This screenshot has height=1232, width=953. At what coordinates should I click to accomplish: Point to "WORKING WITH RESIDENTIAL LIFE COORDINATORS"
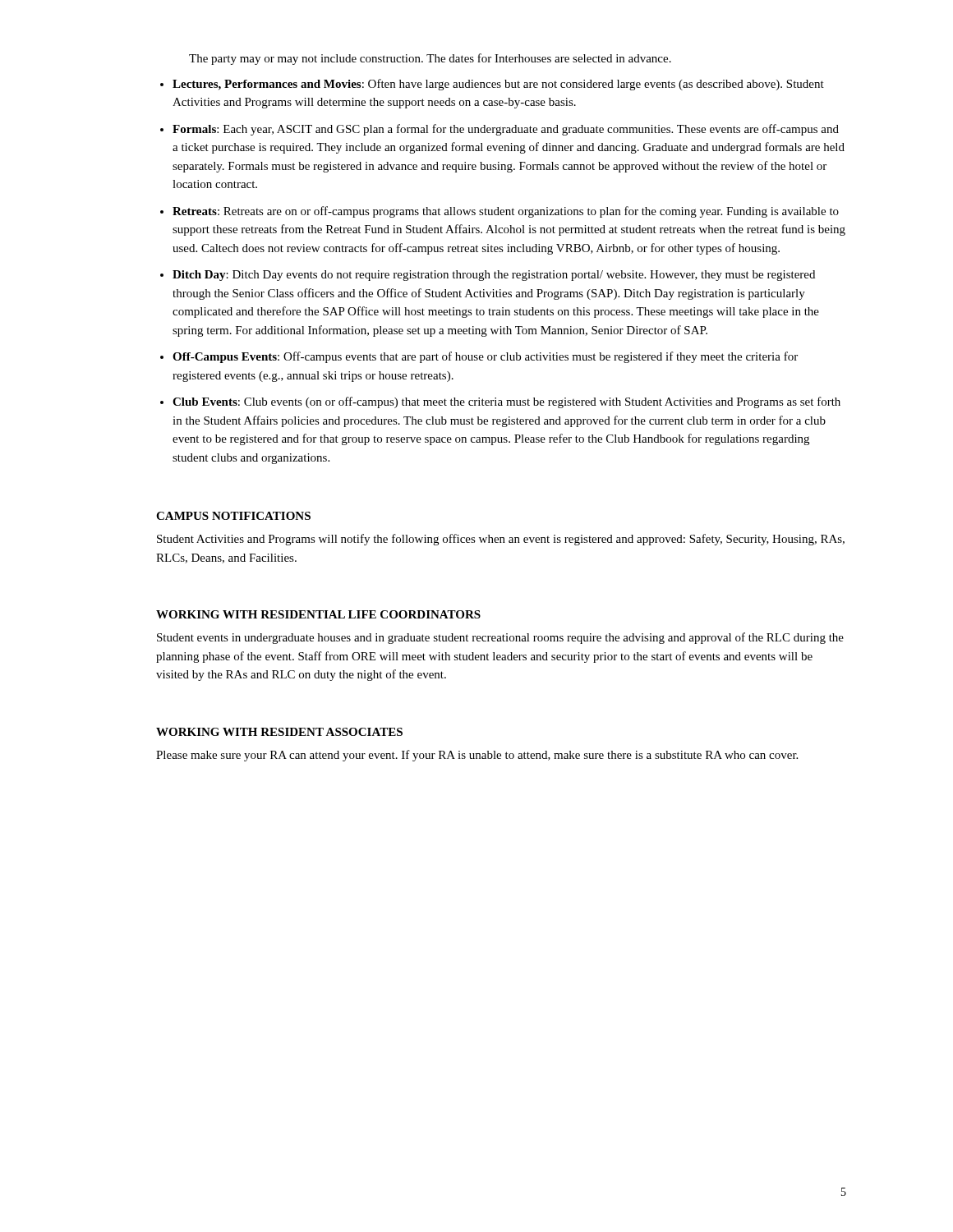click(318, 614)
